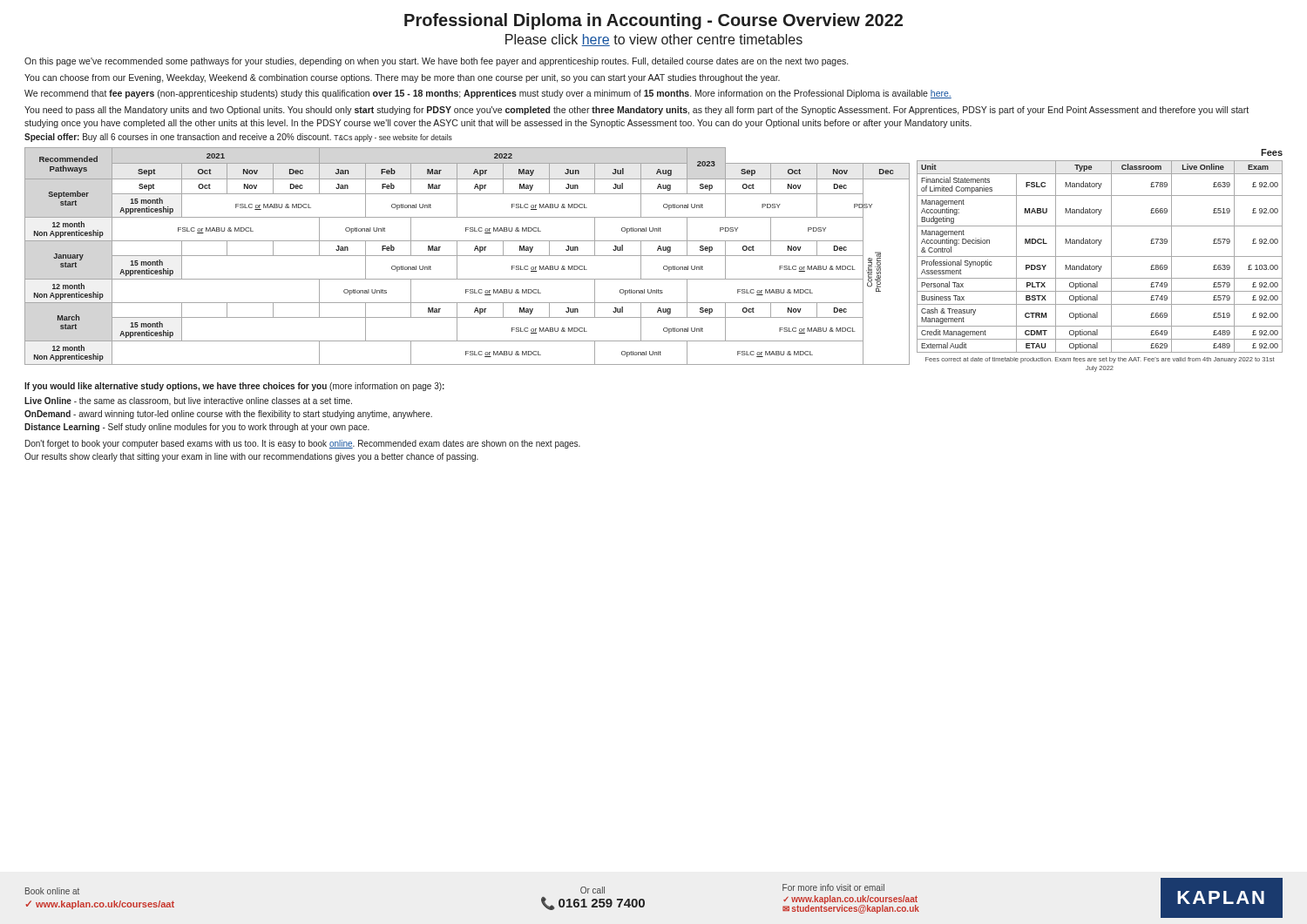1307x924 pixels.
Task: Click on the text block that says "We recommend that fee payers"
Action: pos(488,94)
